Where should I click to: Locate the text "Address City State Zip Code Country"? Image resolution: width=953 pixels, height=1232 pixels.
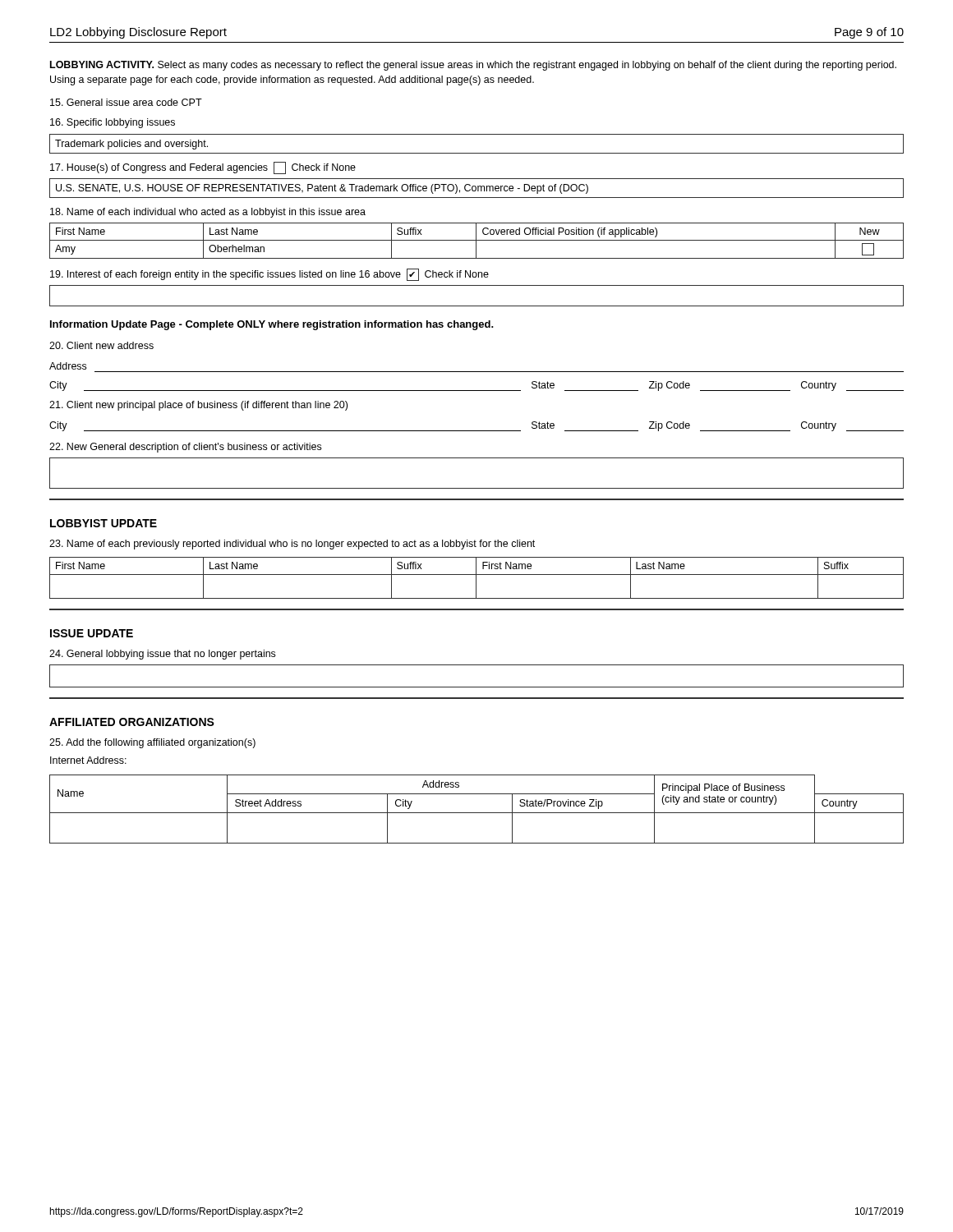tap(476, 375)
